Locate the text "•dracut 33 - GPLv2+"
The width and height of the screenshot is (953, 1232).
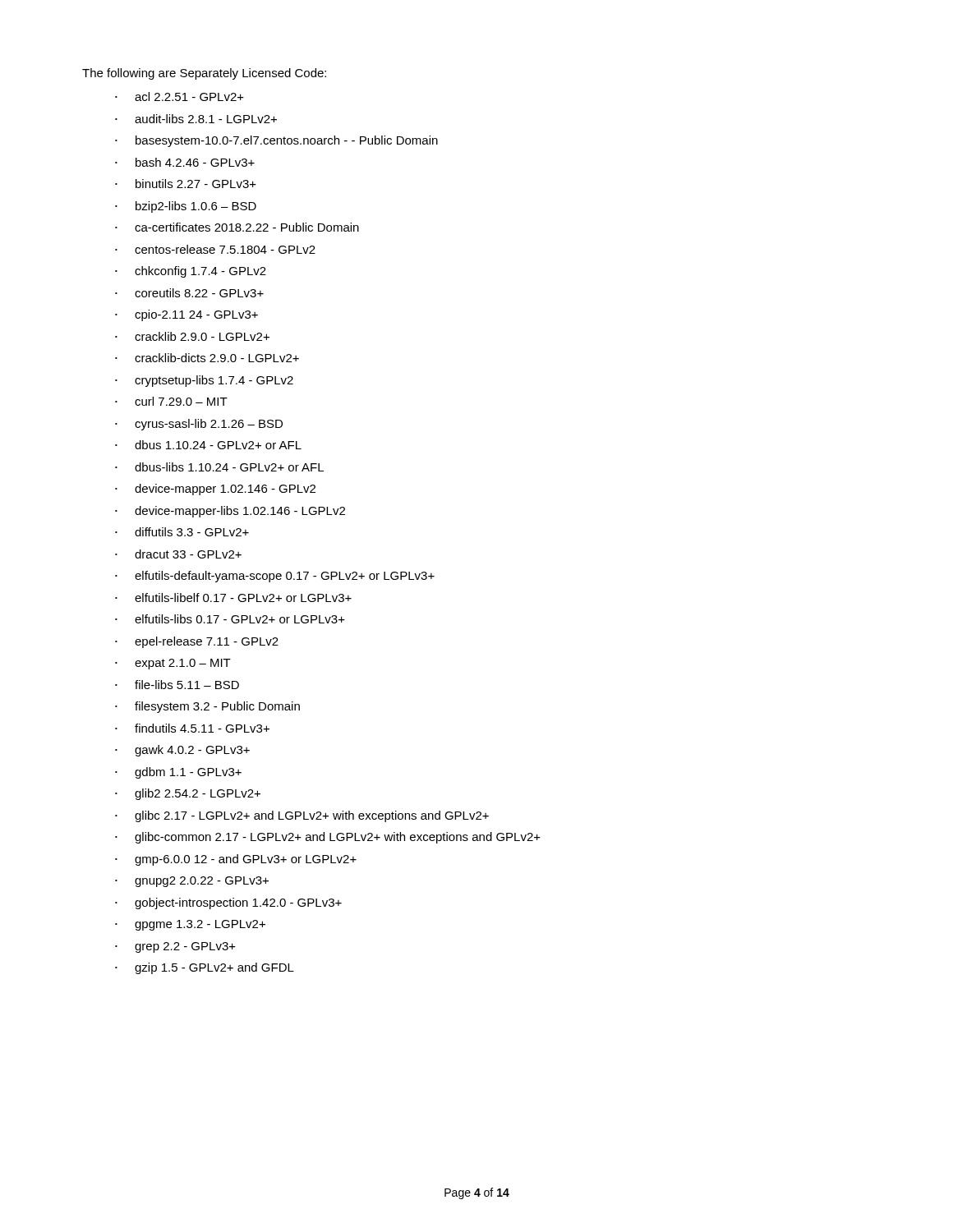click(178, 554)
